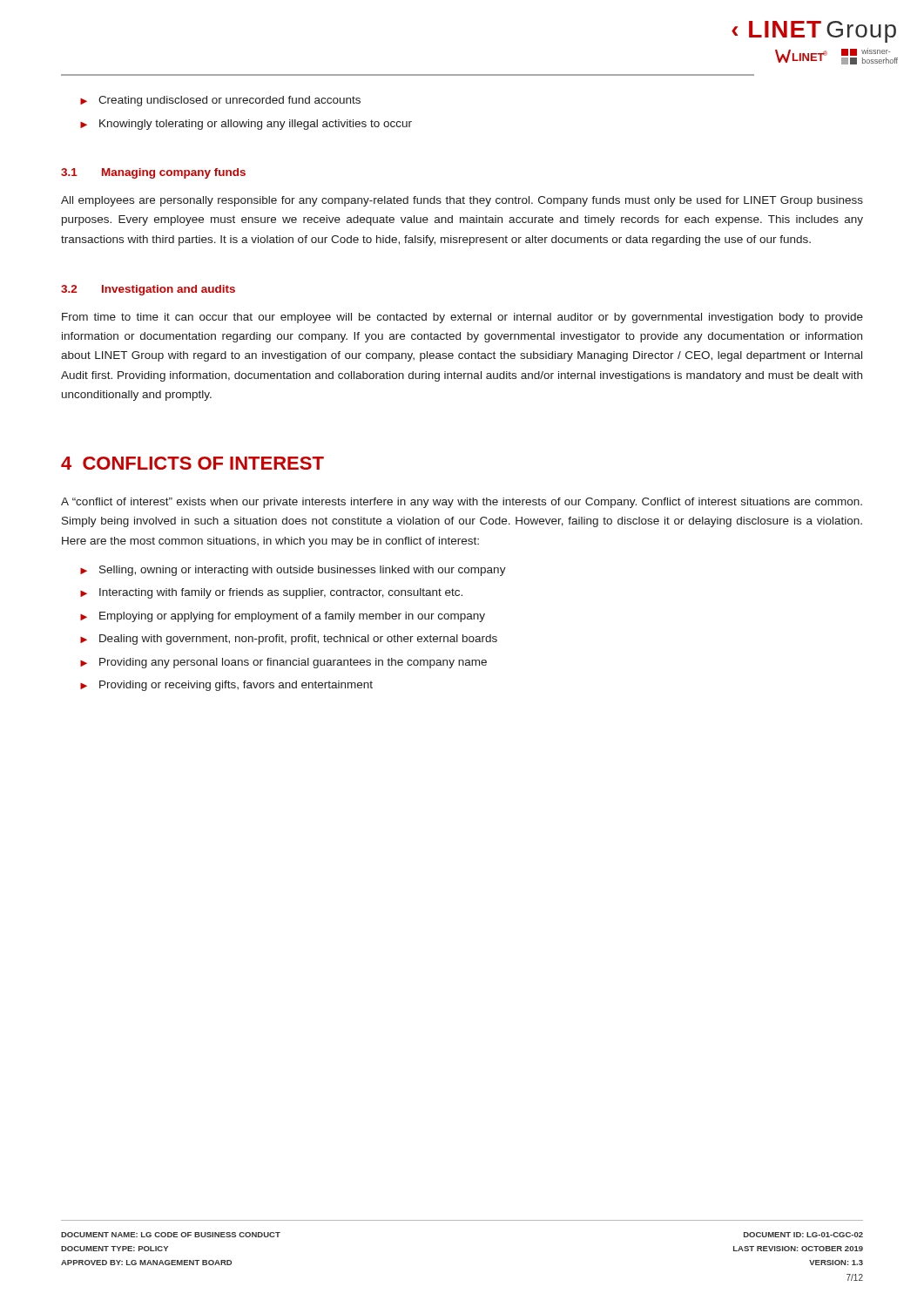Click on the region starting "► Dealing with government,"
924x1307 pixels.
click(471, 639)
